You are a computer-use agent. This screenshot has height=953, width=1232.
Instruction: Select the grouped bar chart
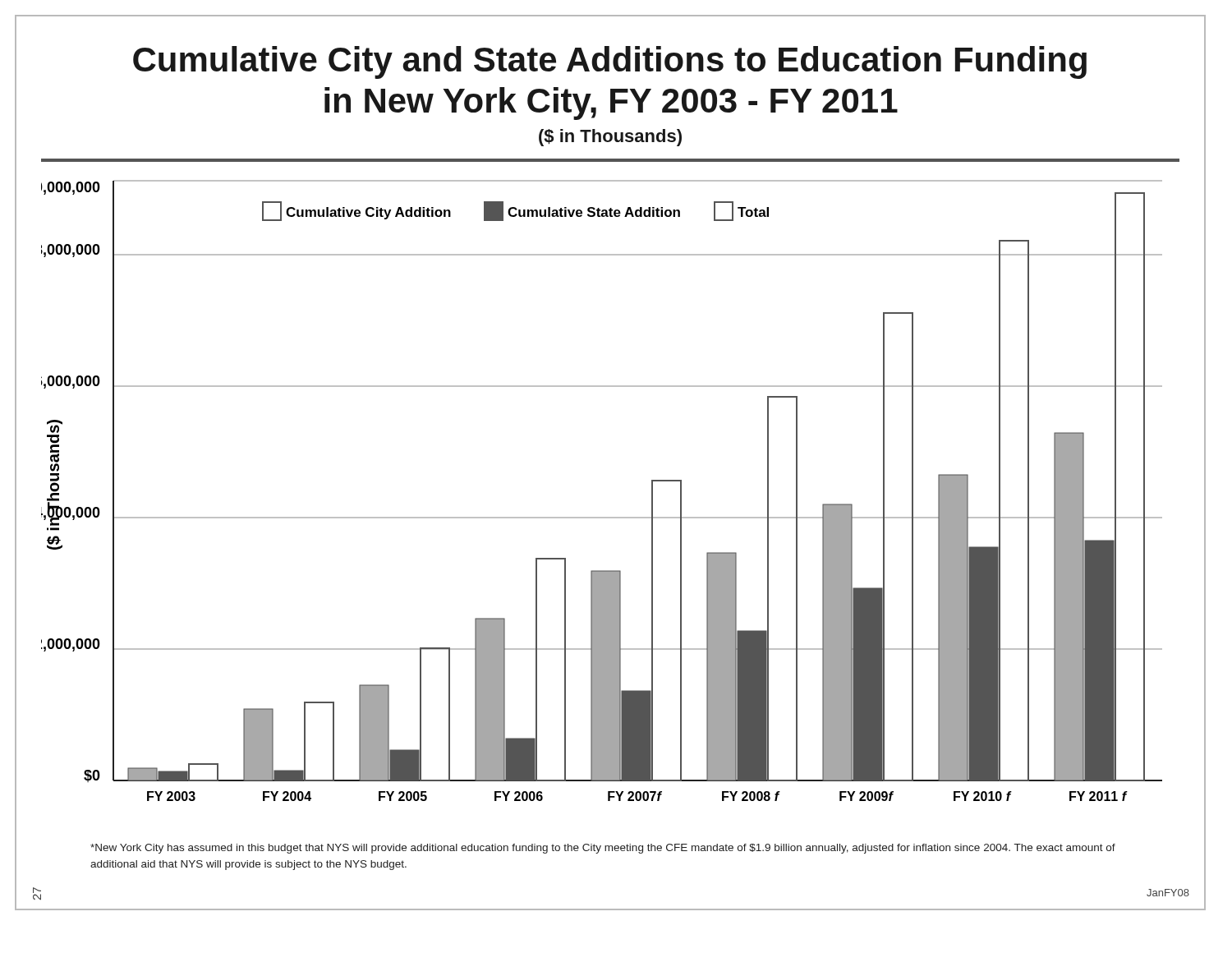(x=612, y=493)
